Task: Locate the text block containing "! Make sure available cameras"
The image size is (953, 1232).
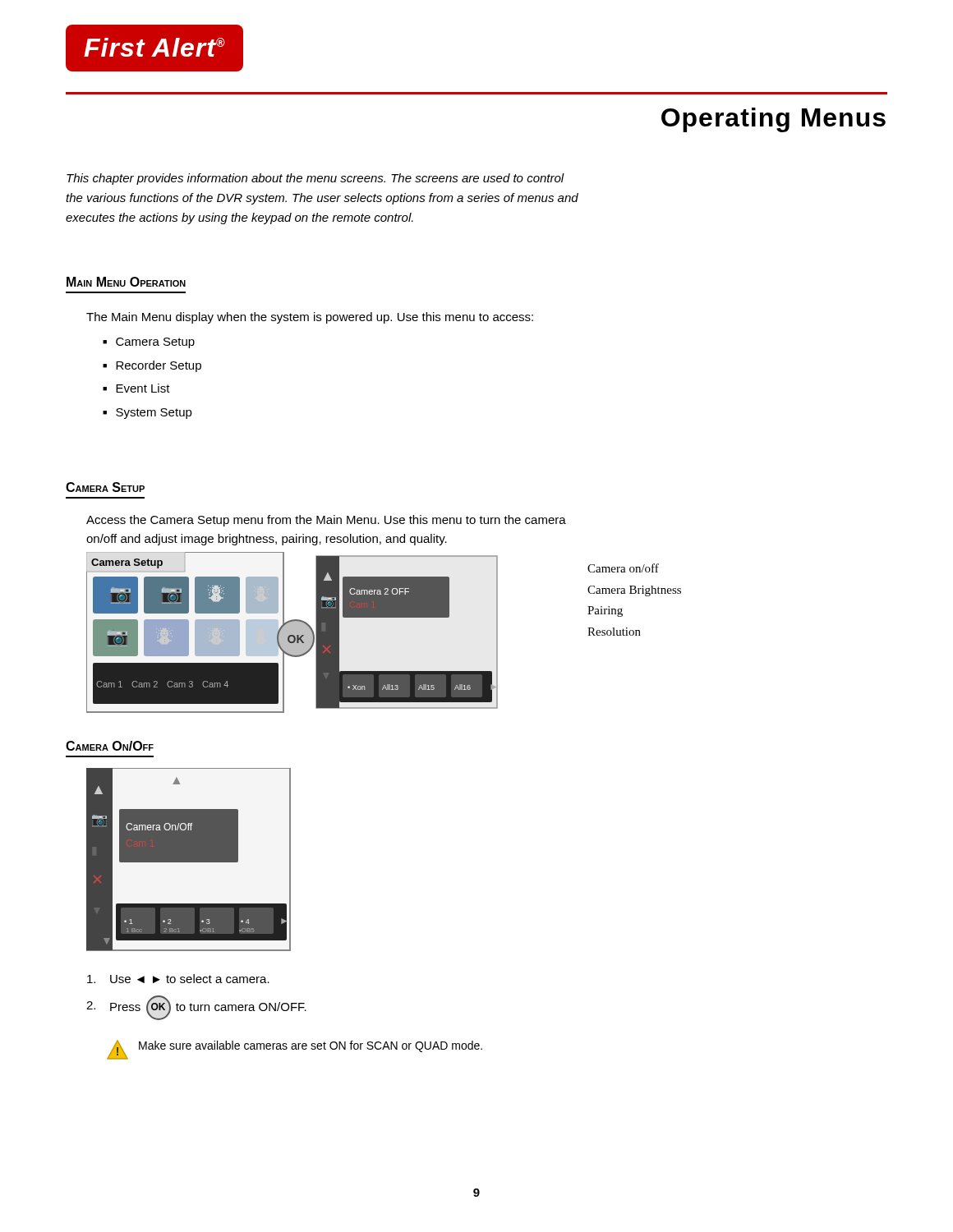Action: tap(295, 1050)
